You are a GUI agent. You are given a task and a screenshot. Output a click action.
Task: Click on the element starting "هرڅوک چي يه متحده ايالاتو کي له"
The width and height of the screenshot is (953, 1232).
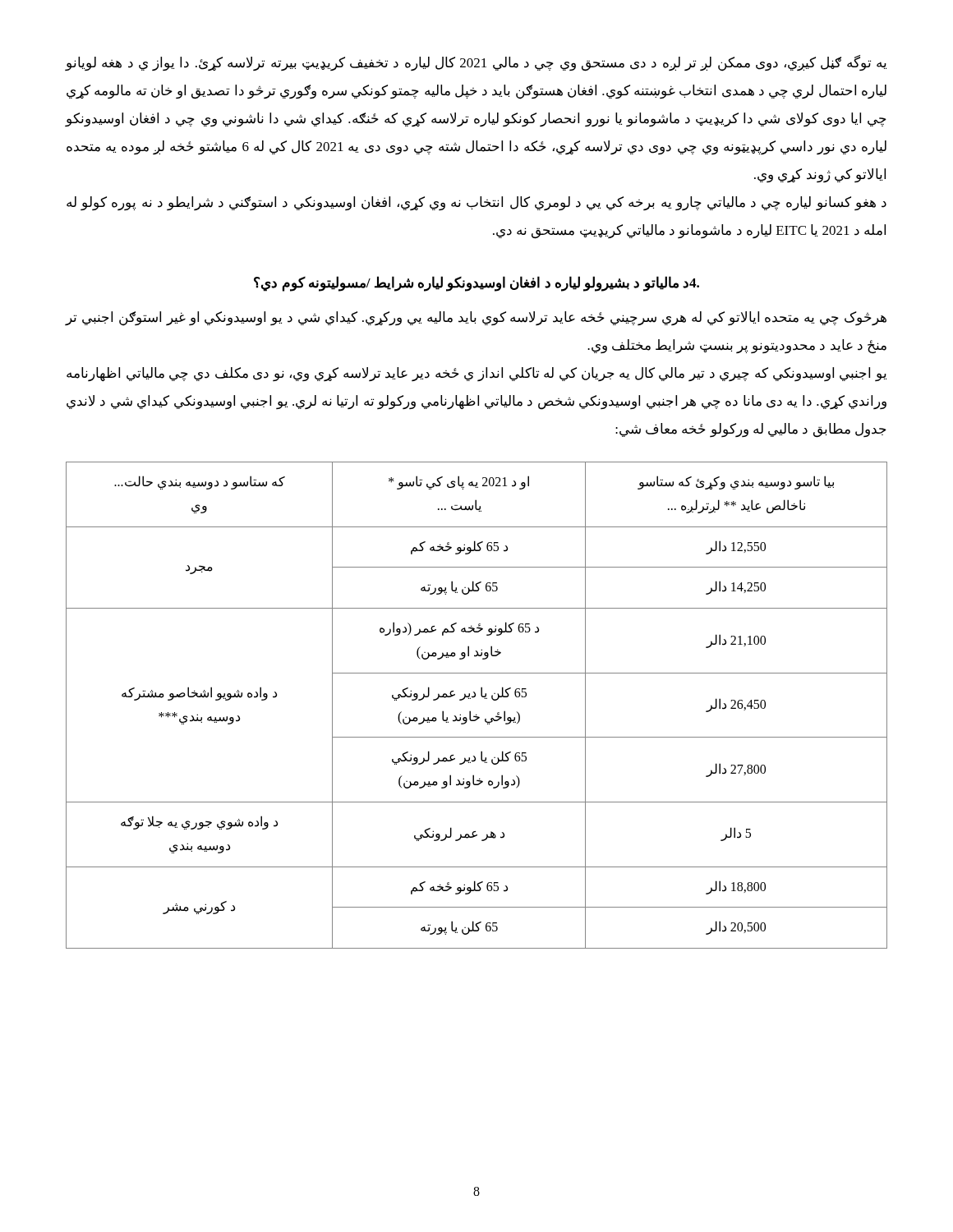coord(476,373)
